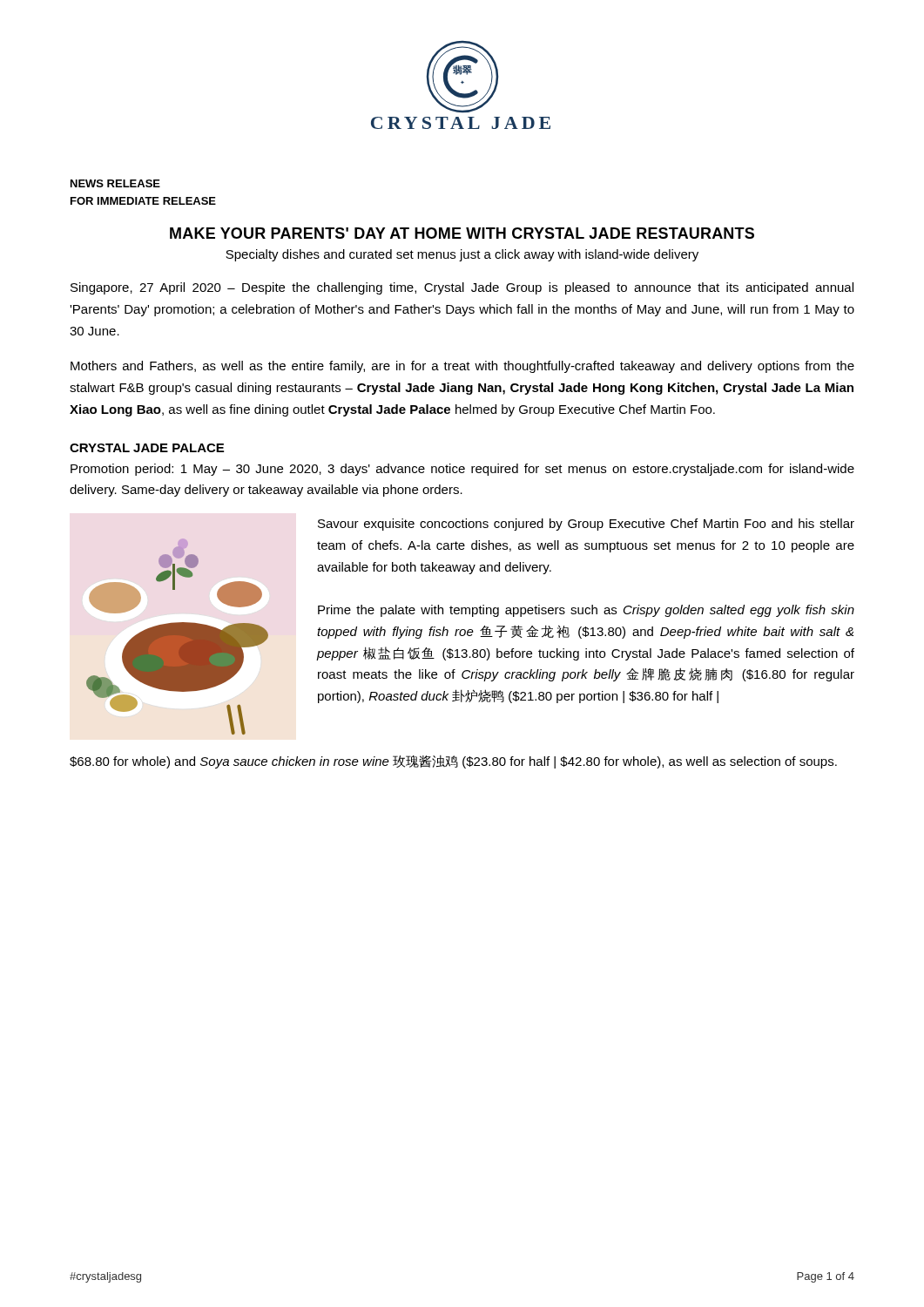This screenshot has height=1307, width=924.
Task: Point to the block beginning "Promotion period: 1"
Action: [462, 479]
